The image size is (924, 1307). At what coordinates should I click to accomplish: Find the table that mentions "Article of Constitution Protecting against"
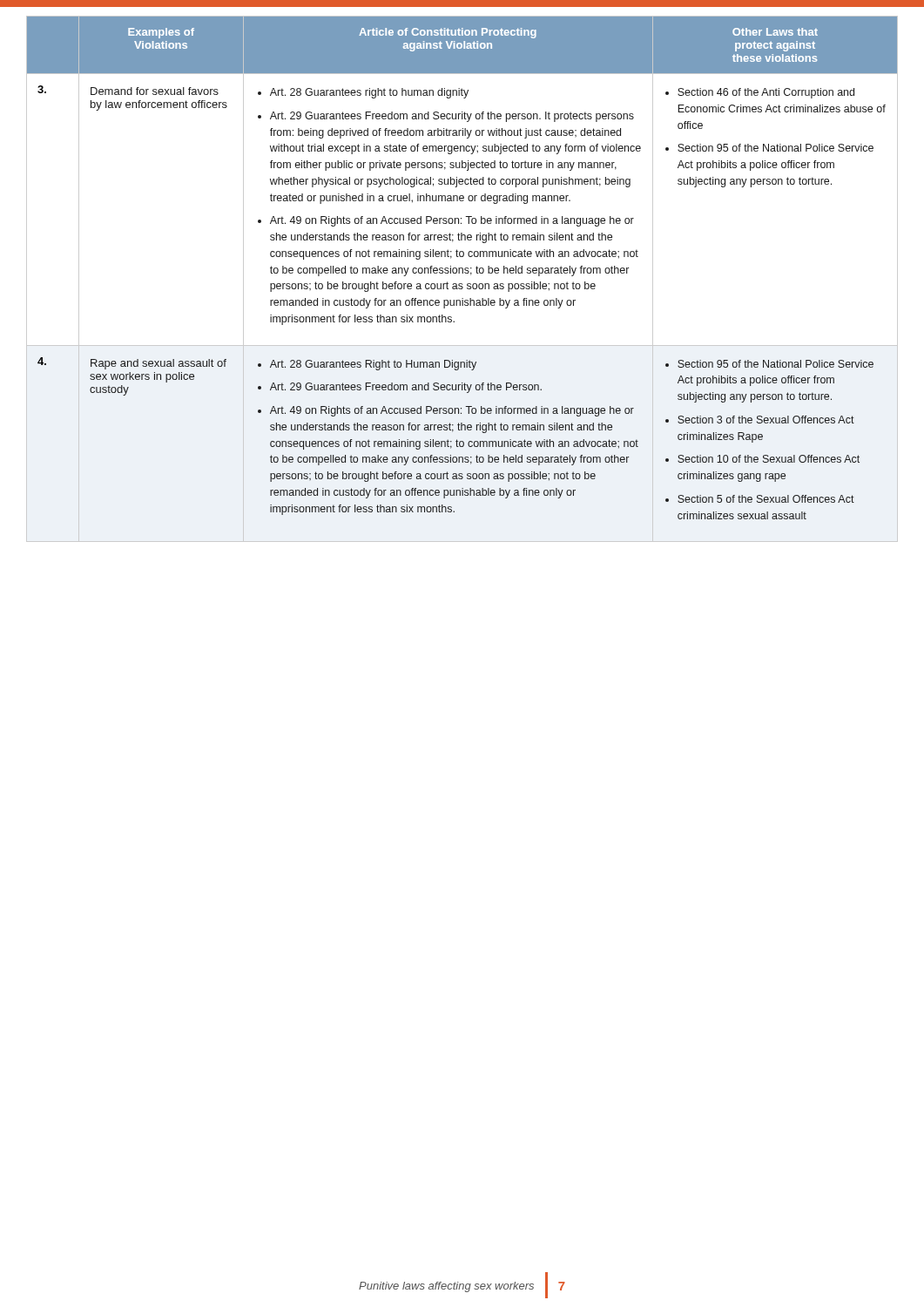[x=462, y=635]
